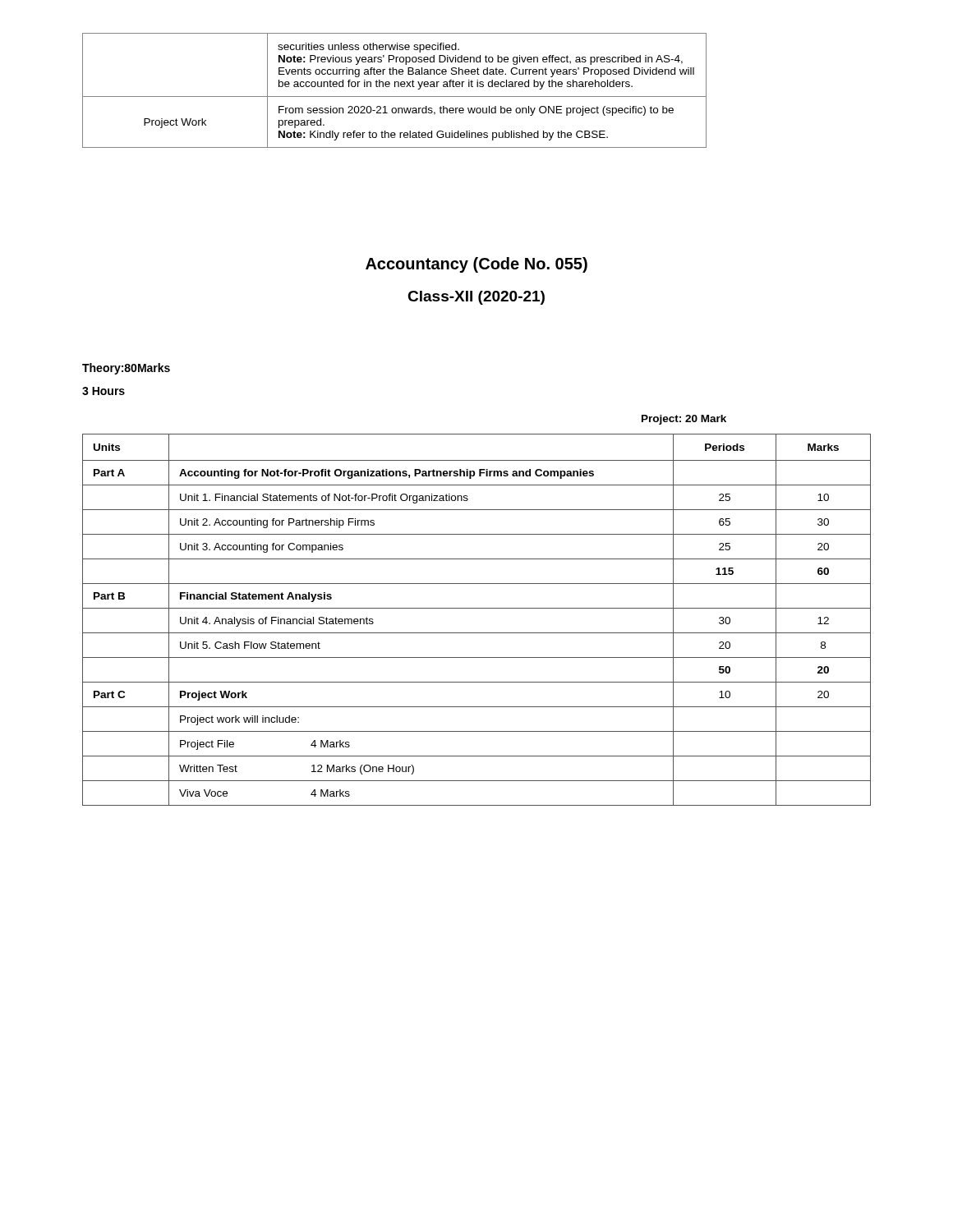Point to the passage starting "Accountancy (Code No."
This screenshot has width=953, height=1232.
[476, 264]
